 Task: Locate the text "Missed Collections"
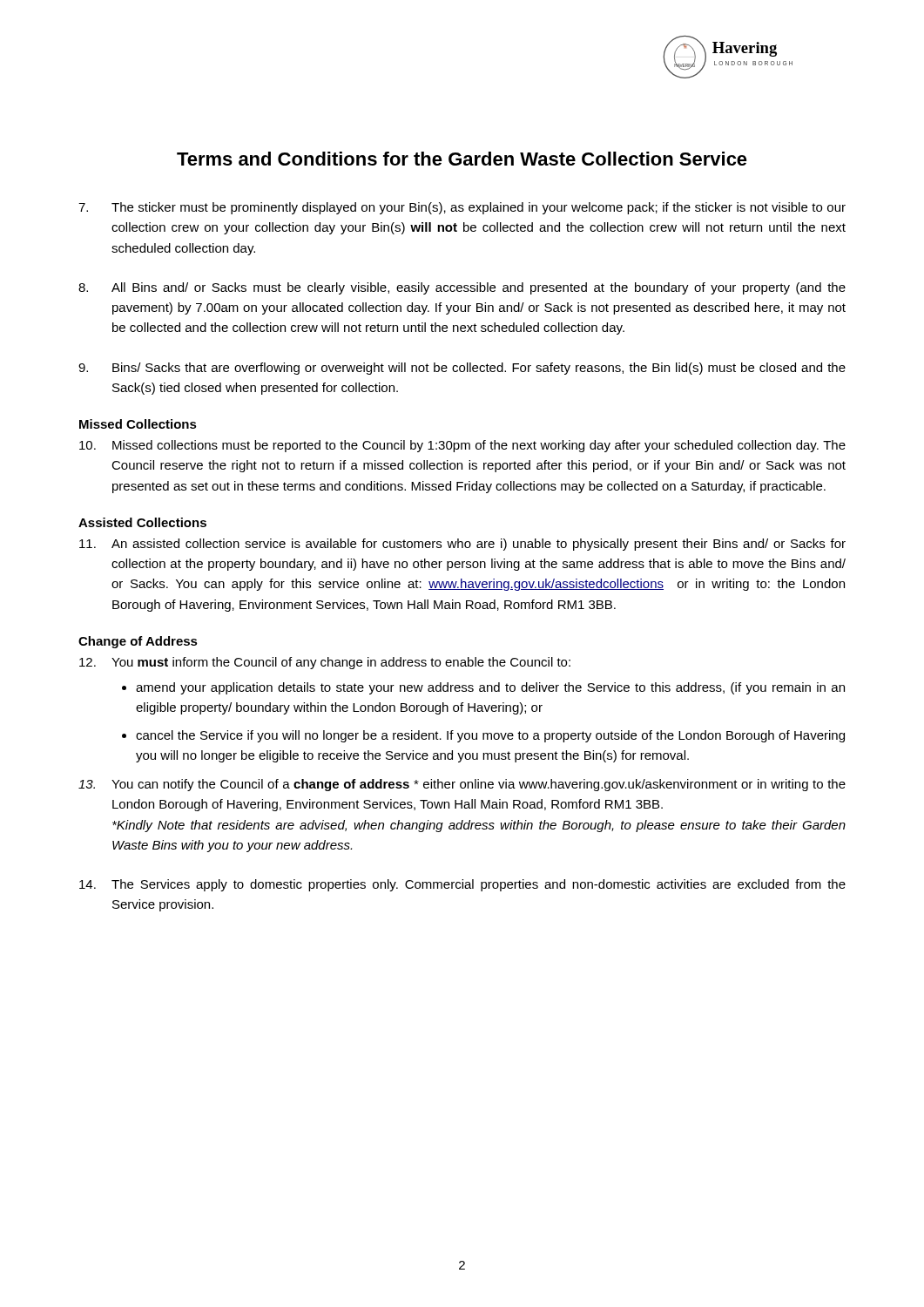coord(138,424)
